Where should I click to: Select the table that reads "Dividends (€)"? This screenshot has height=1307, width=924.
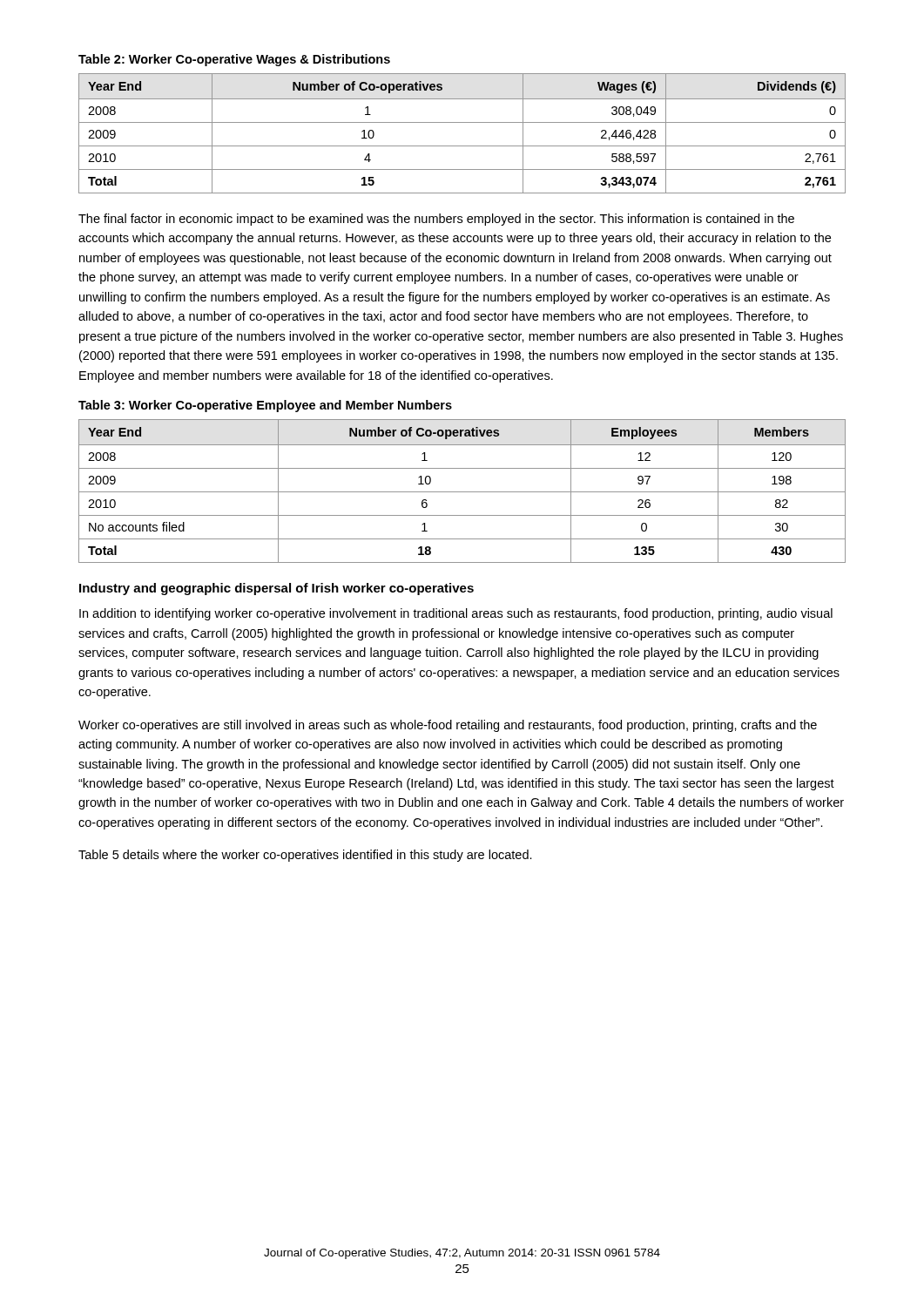pos(462,133)
